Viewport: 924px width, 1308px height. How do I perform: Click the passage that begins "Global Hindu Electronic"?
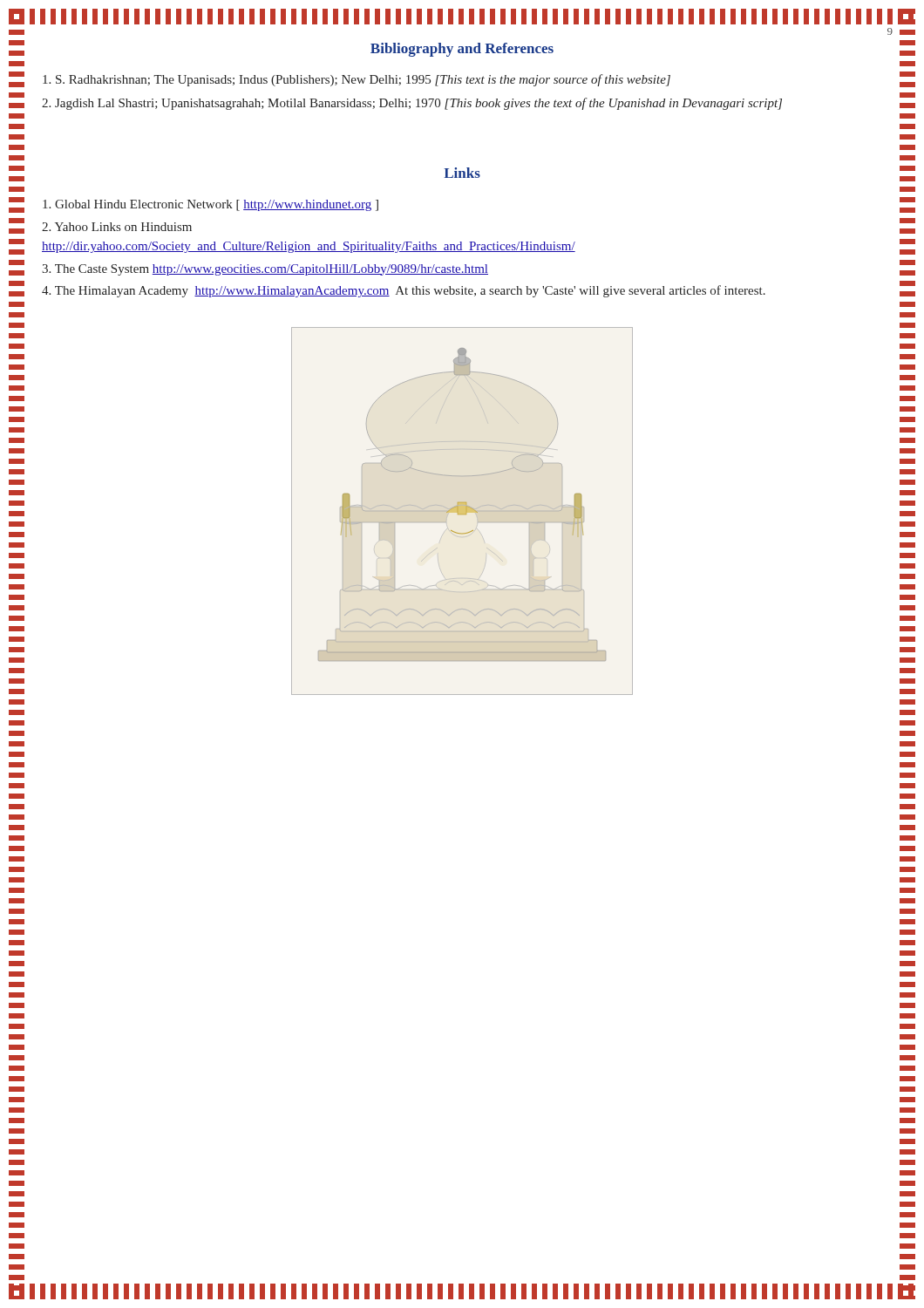[211, 204]
